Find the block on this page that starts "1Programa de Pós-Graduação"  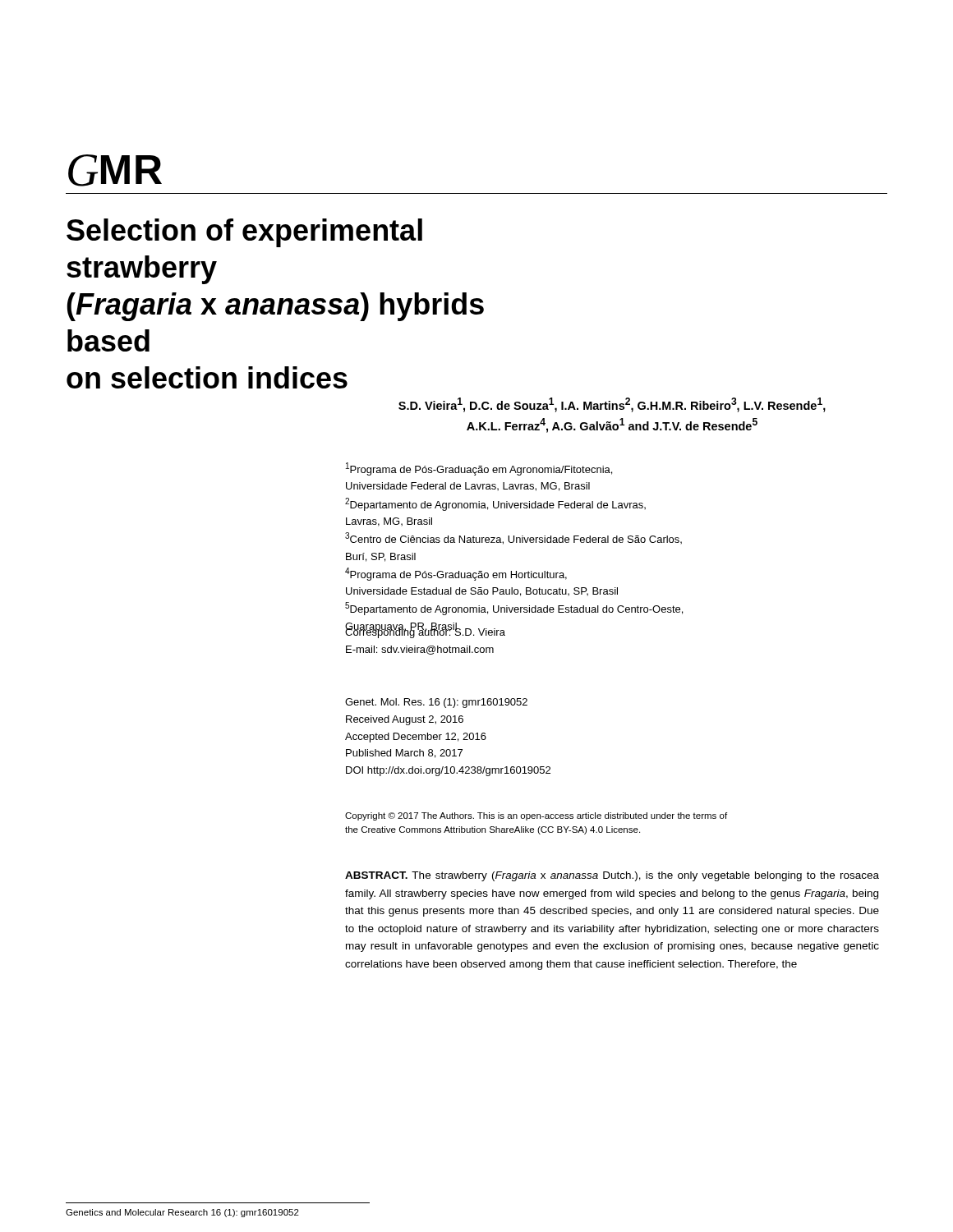pos(608,547)
